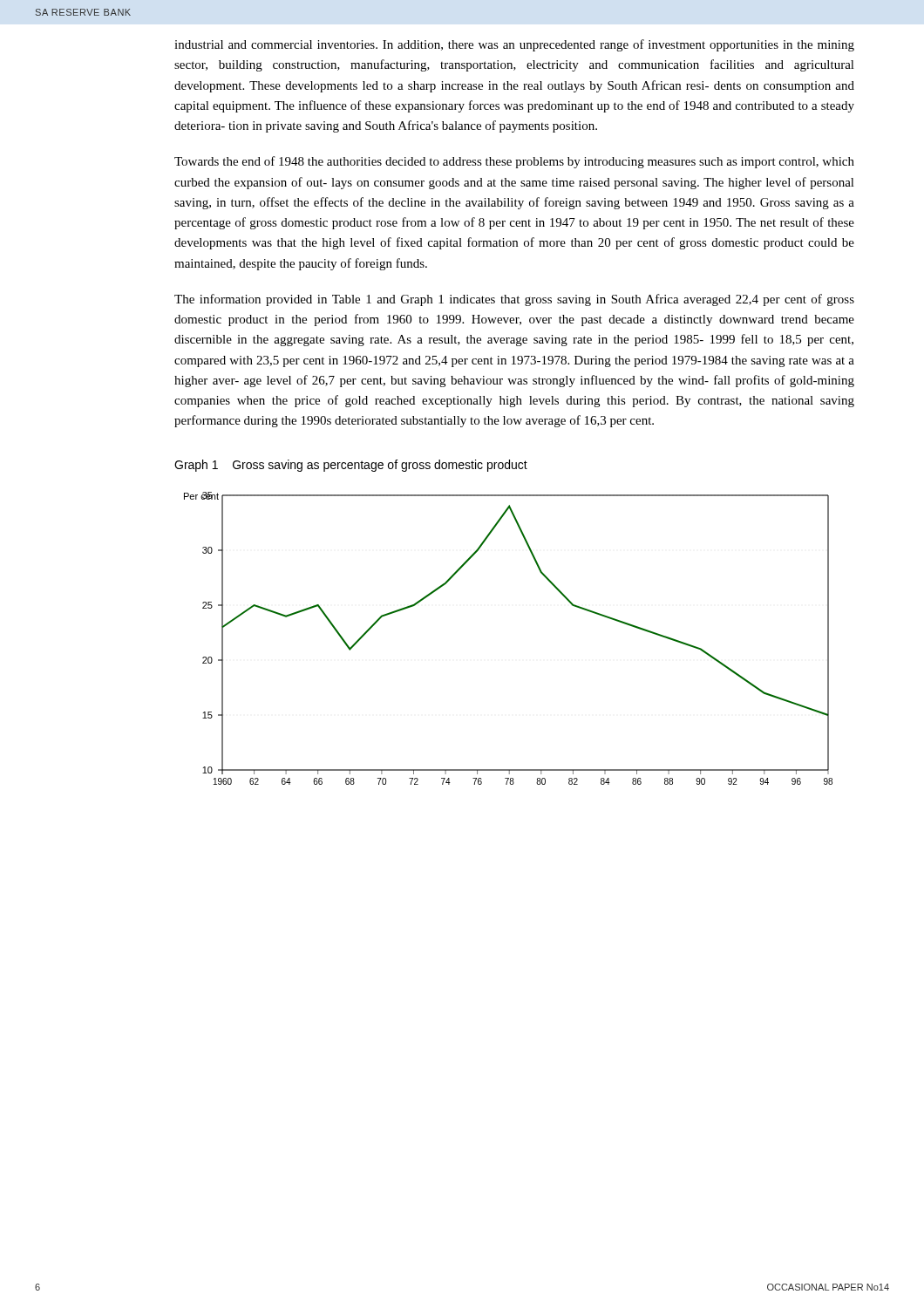Viewport: 924px width, 1308px height.
Task: Find the block starting "Towards the end of"
Action: pyautogui.click(x=514, y=212)
